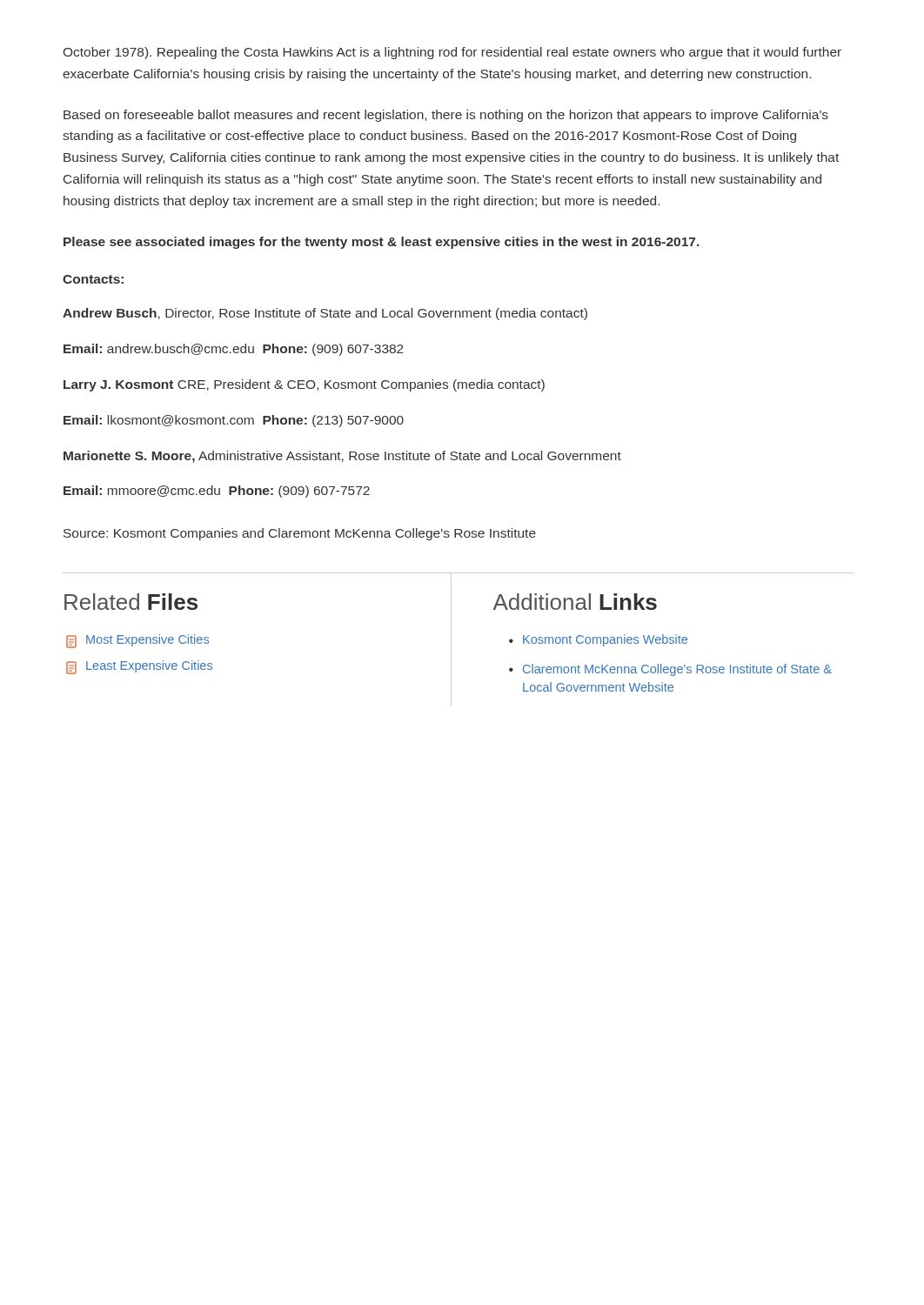Where does it say "Least Expensive Cities"?
The width and height of the screenshot is (924, 1305).
point(140,667)
